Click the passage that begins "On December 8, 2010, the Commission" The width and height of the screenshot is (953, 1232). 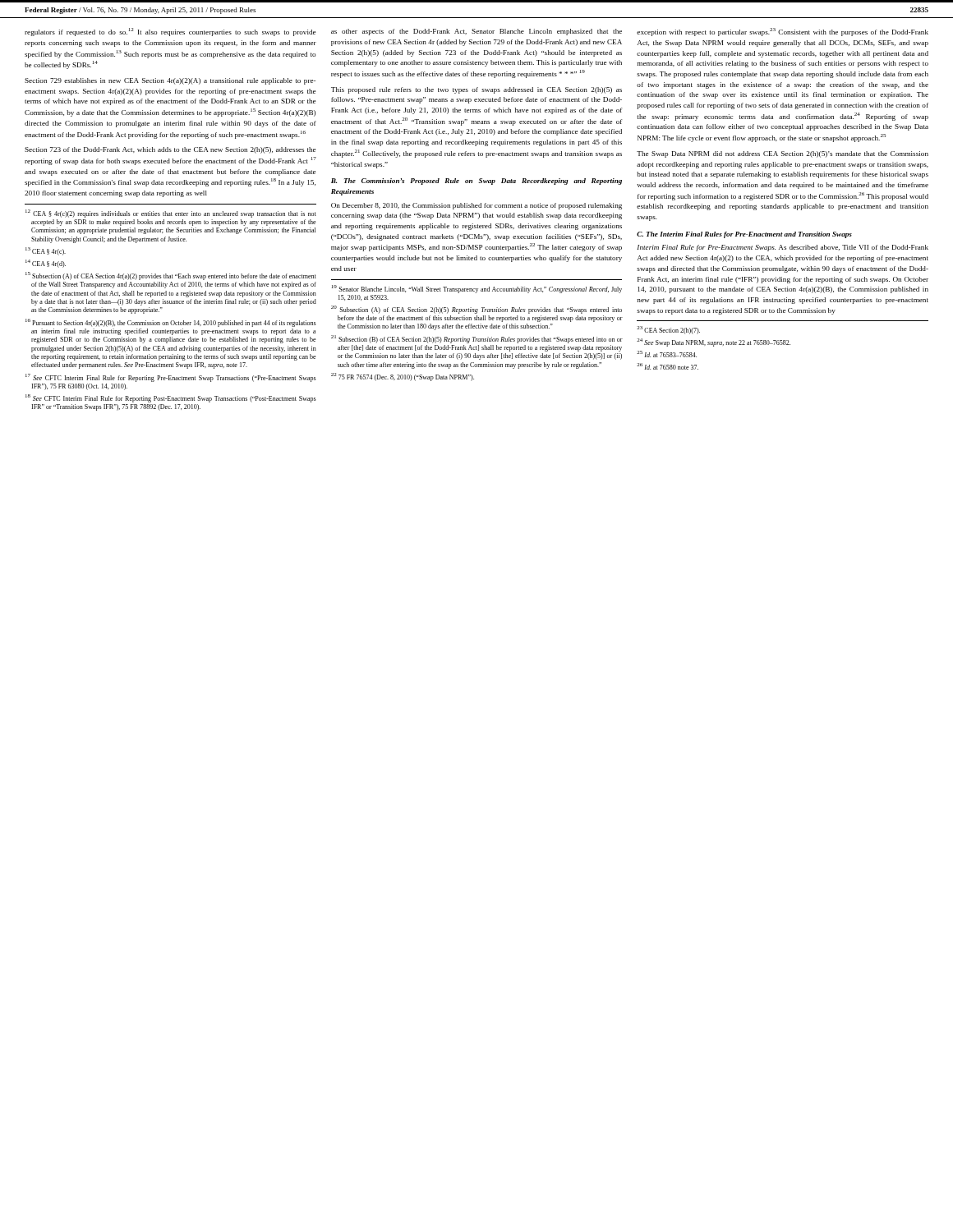(476, 237)
